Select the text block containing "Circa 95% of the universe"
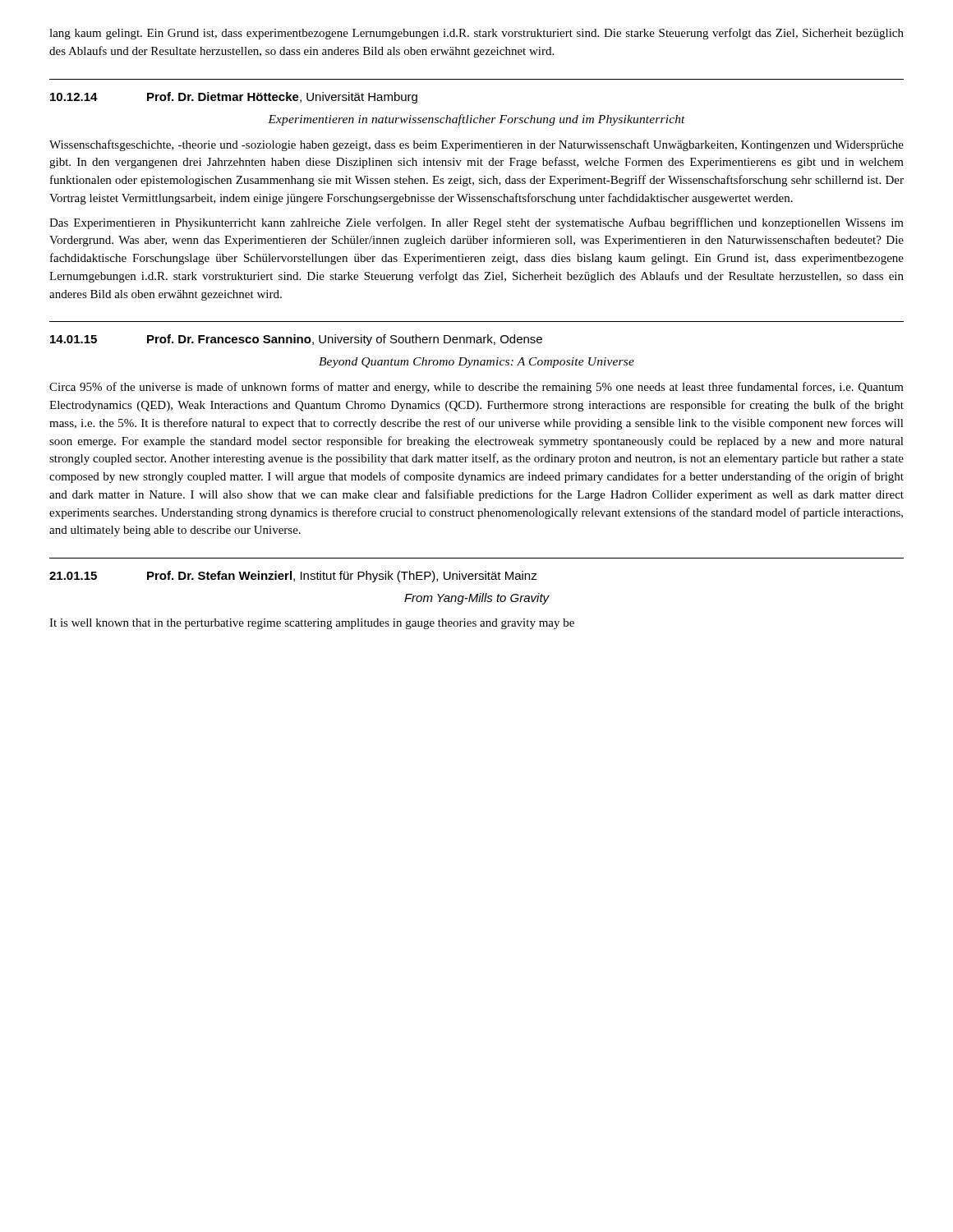Screen dimensions: 1232x953 476,458
